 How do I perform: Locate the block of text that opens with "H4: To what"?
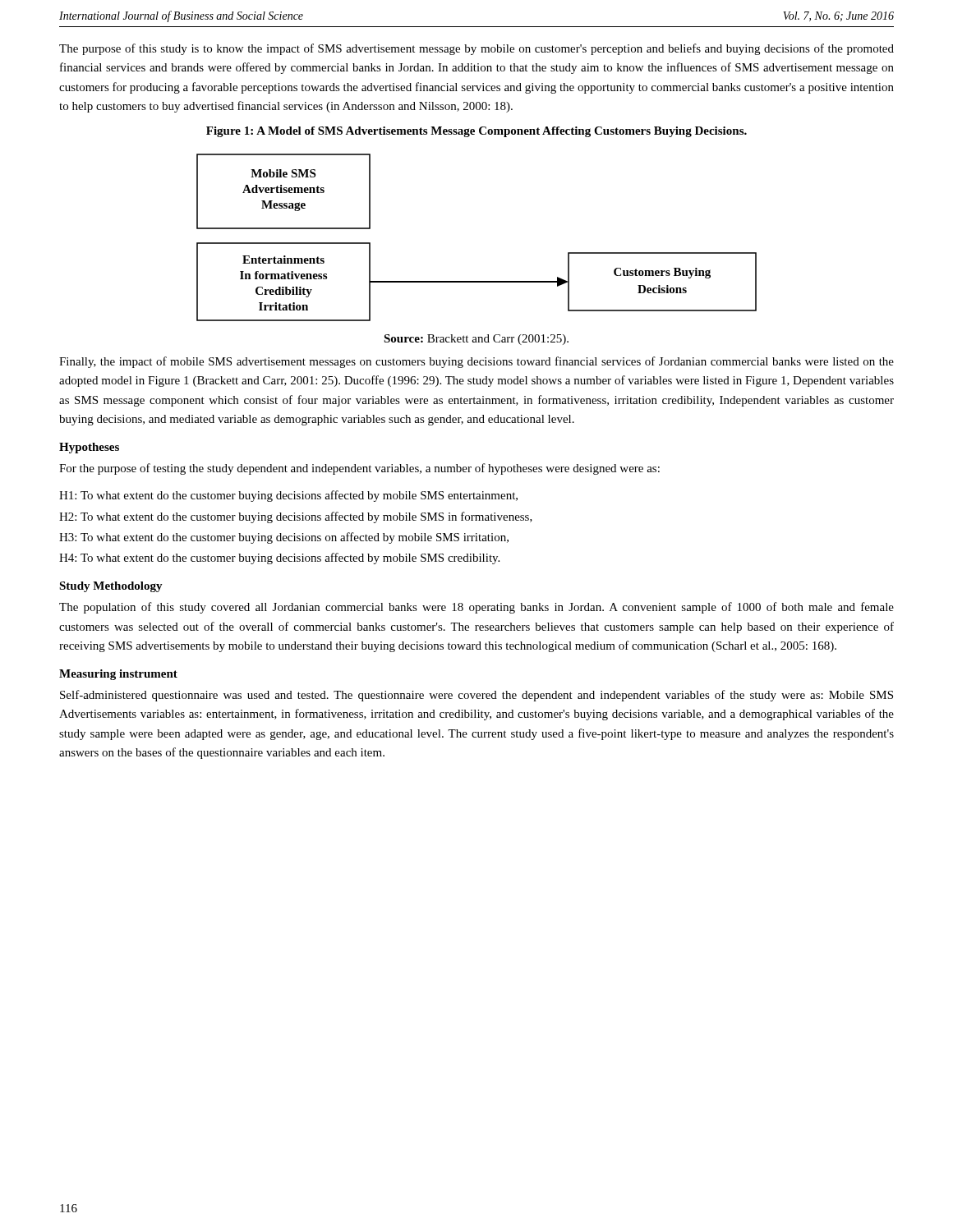tap(280, 558)
